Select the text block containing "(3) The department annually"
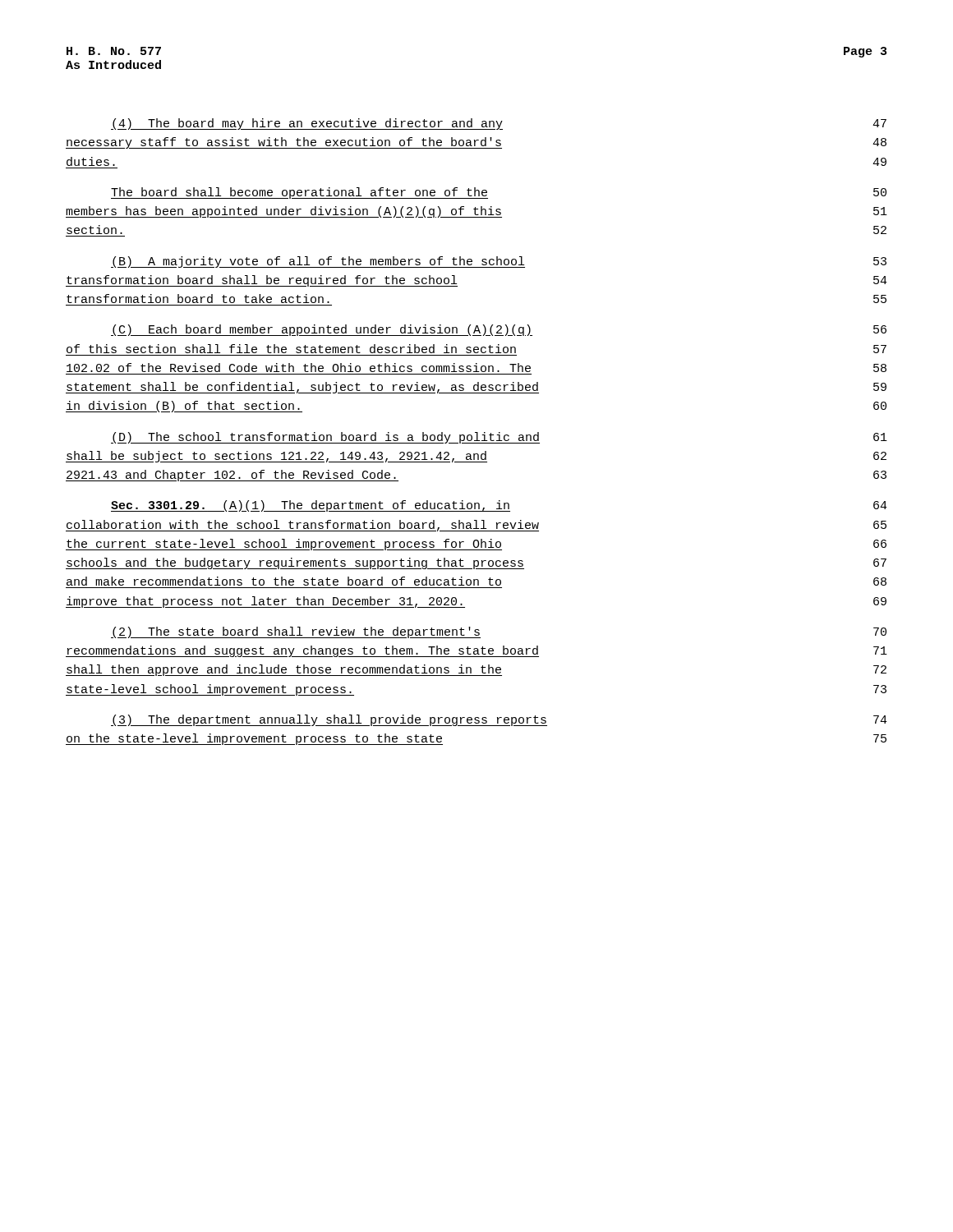Image resolution: width=953 pixels, height=1232 pixels. pyautogui.click(x=476, y=730)
